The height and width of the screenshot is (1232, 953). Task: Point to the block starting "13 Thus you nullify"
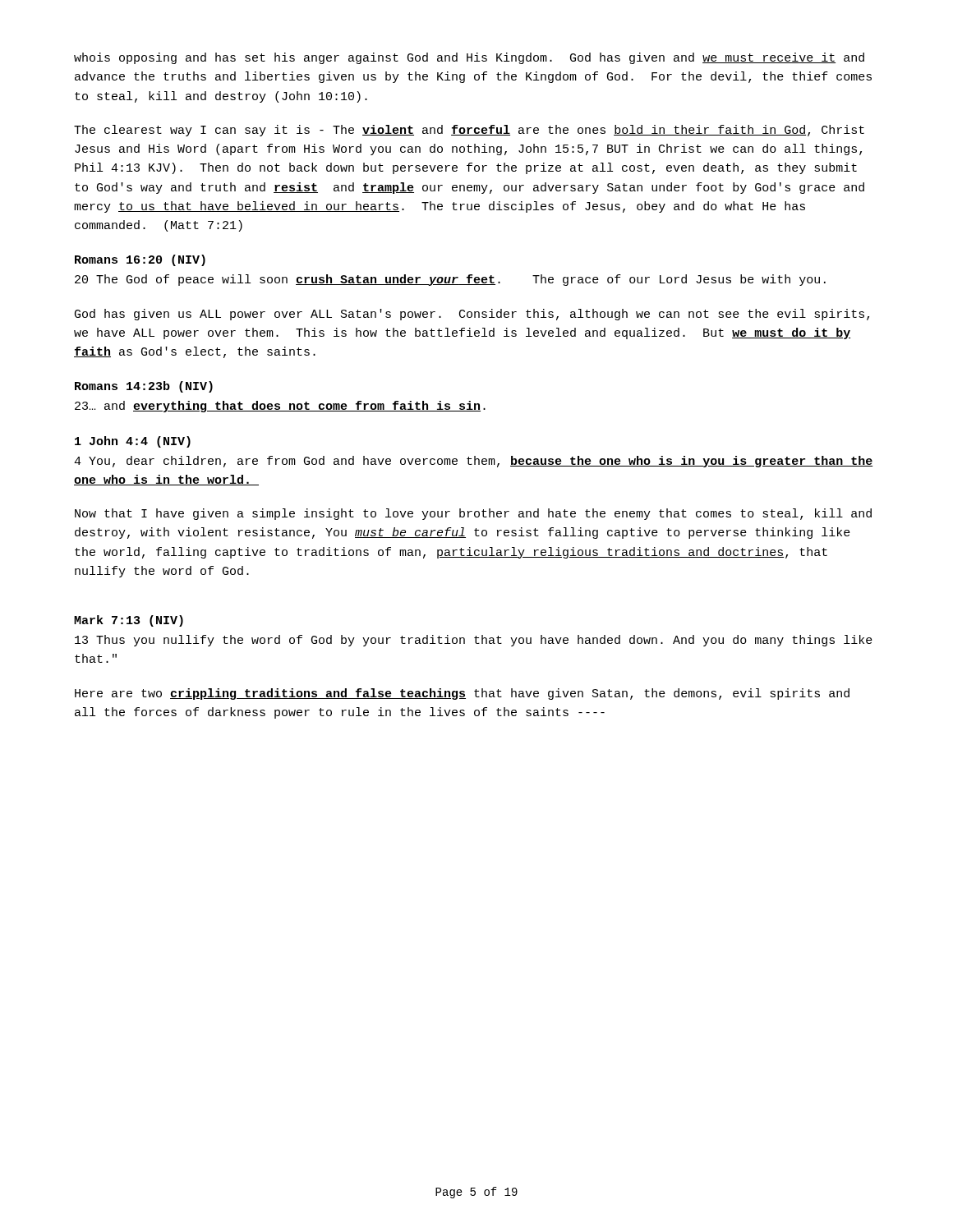pyautogui.click(x=473, y=651)
